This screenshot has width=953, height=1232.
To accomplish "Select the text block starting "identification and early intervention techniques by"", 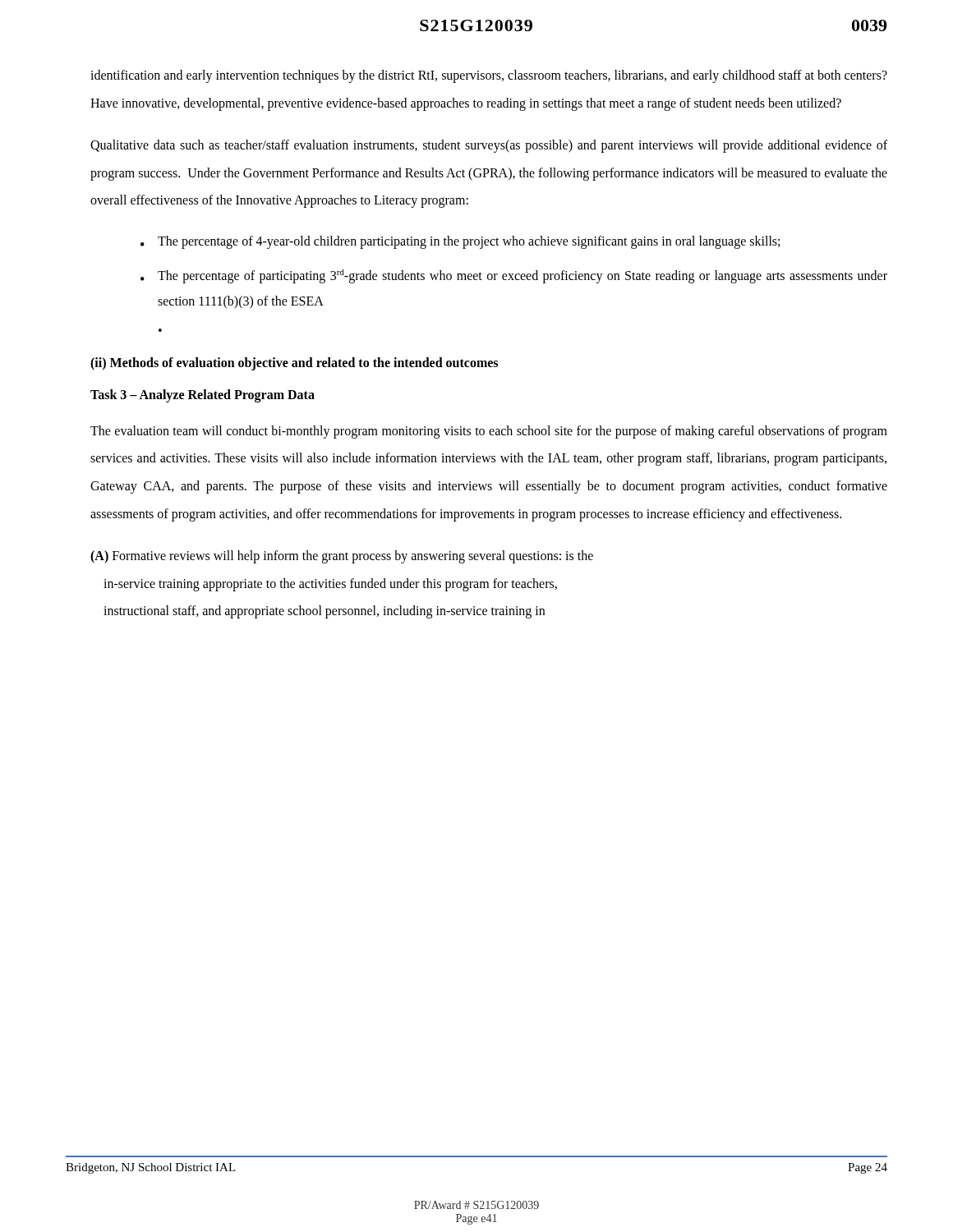I will pyautogui.click(x=489, y=89).
